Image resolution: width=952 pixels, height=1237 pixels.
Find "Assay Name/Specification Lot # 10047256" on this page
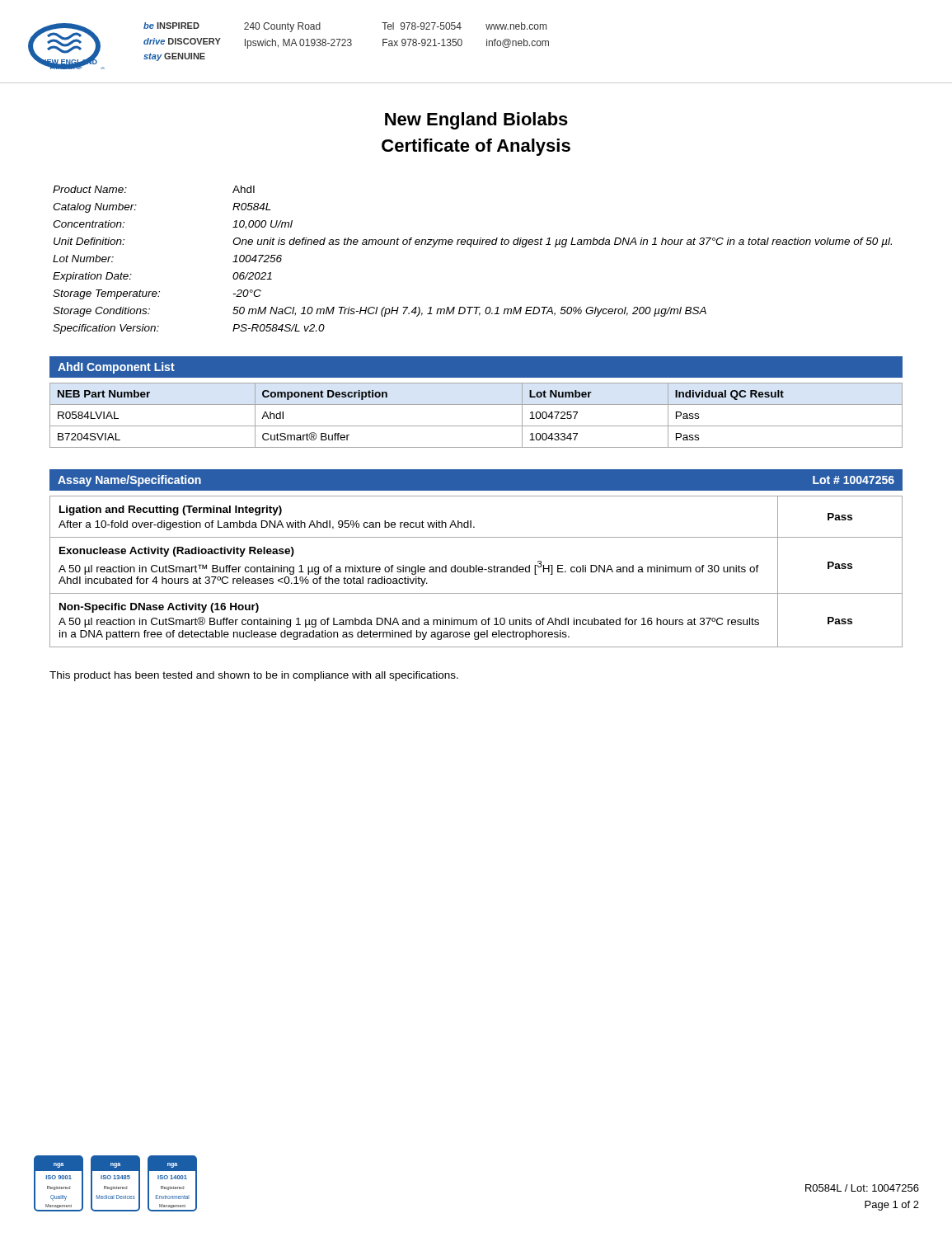(x=476, y=480)
